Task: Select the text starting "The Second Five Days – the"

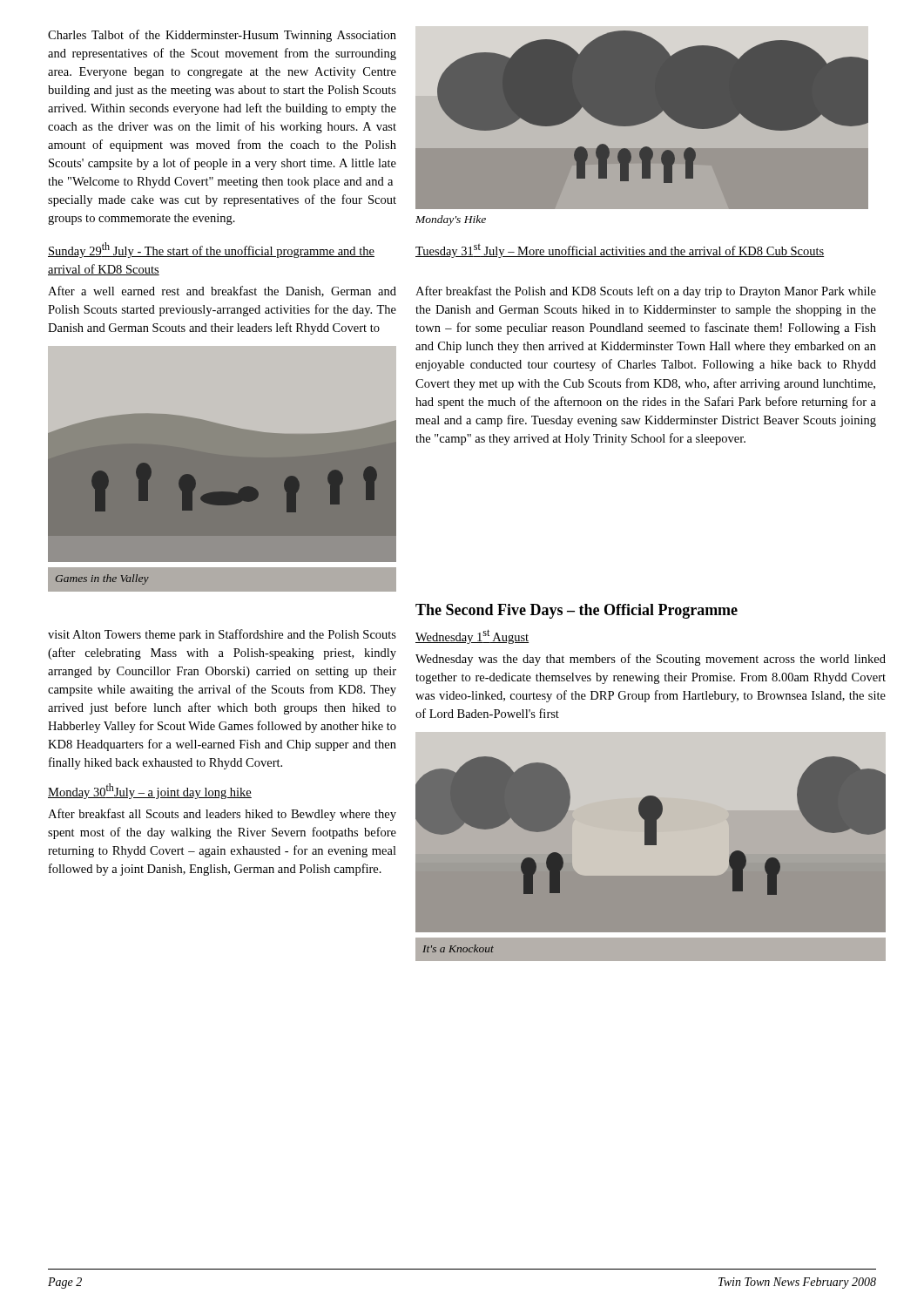Action: click(x=646, y=610)
